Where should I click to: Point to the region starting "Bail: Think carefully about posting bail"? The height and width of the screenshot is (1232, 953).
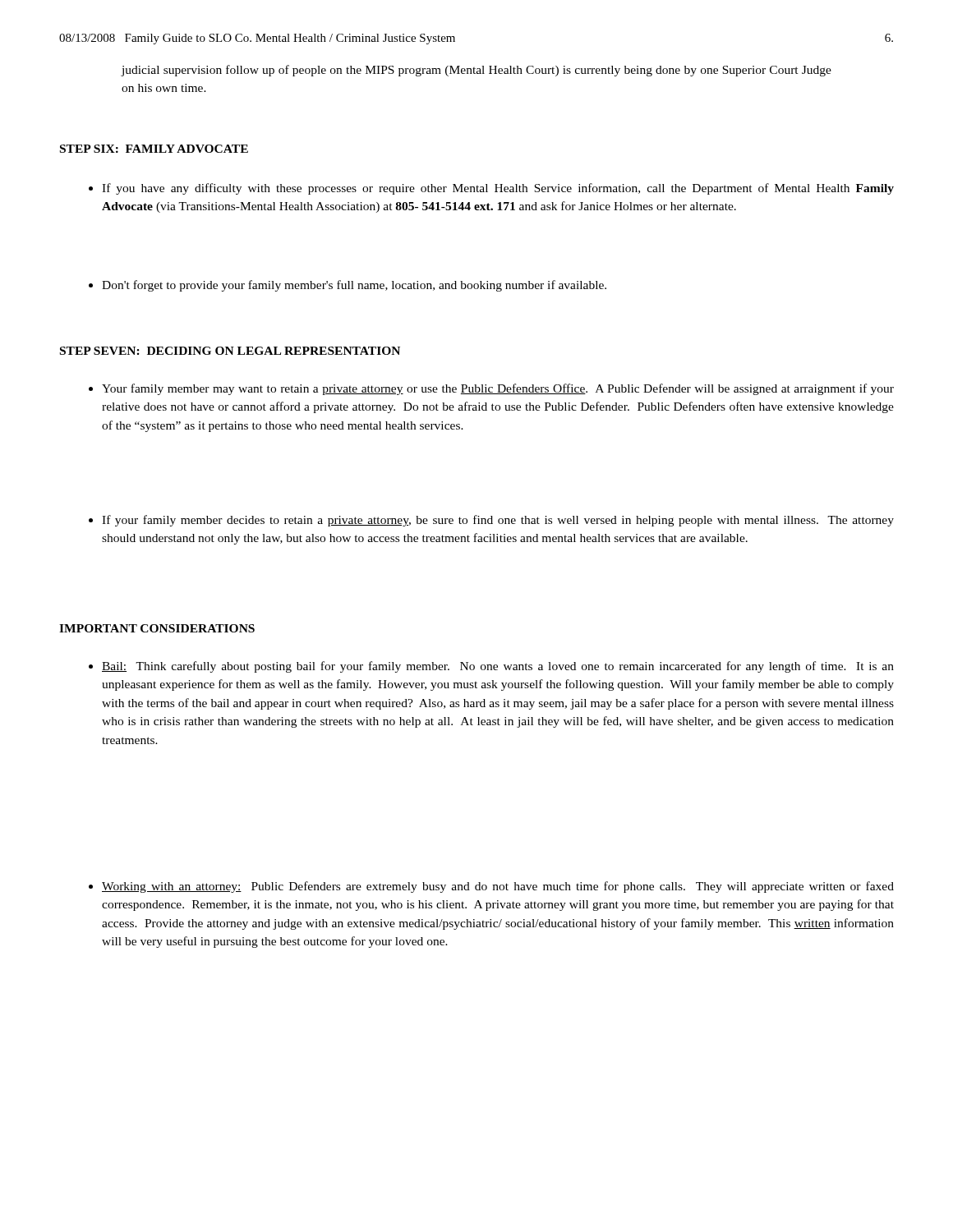[476, 703]
